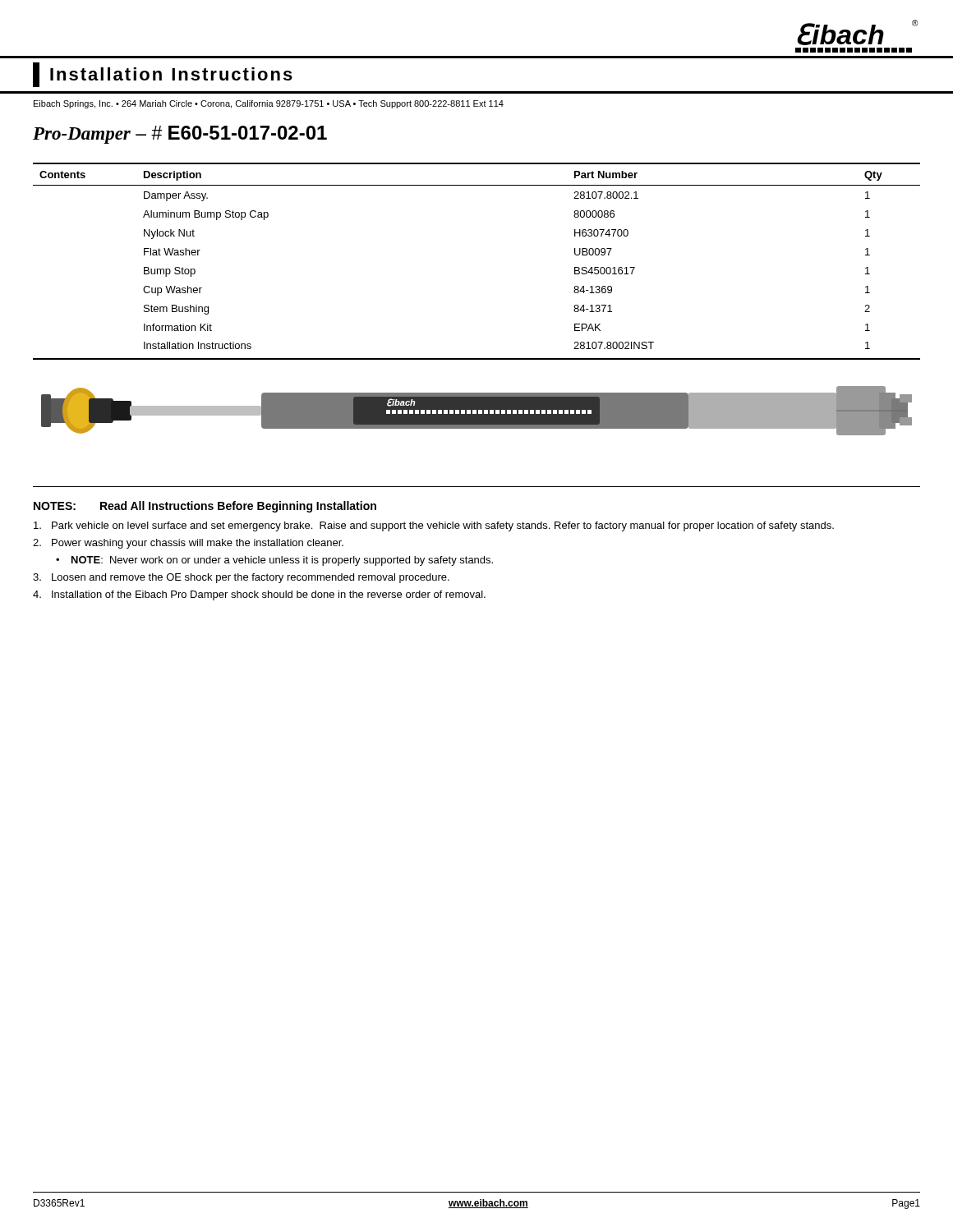Image resolution: width=953 pixels, height=1232 pixels.
Task: Locate the text that says "NOTES: Read All Instructions Before Beginning Installation"
Action: tap(205, 506)
